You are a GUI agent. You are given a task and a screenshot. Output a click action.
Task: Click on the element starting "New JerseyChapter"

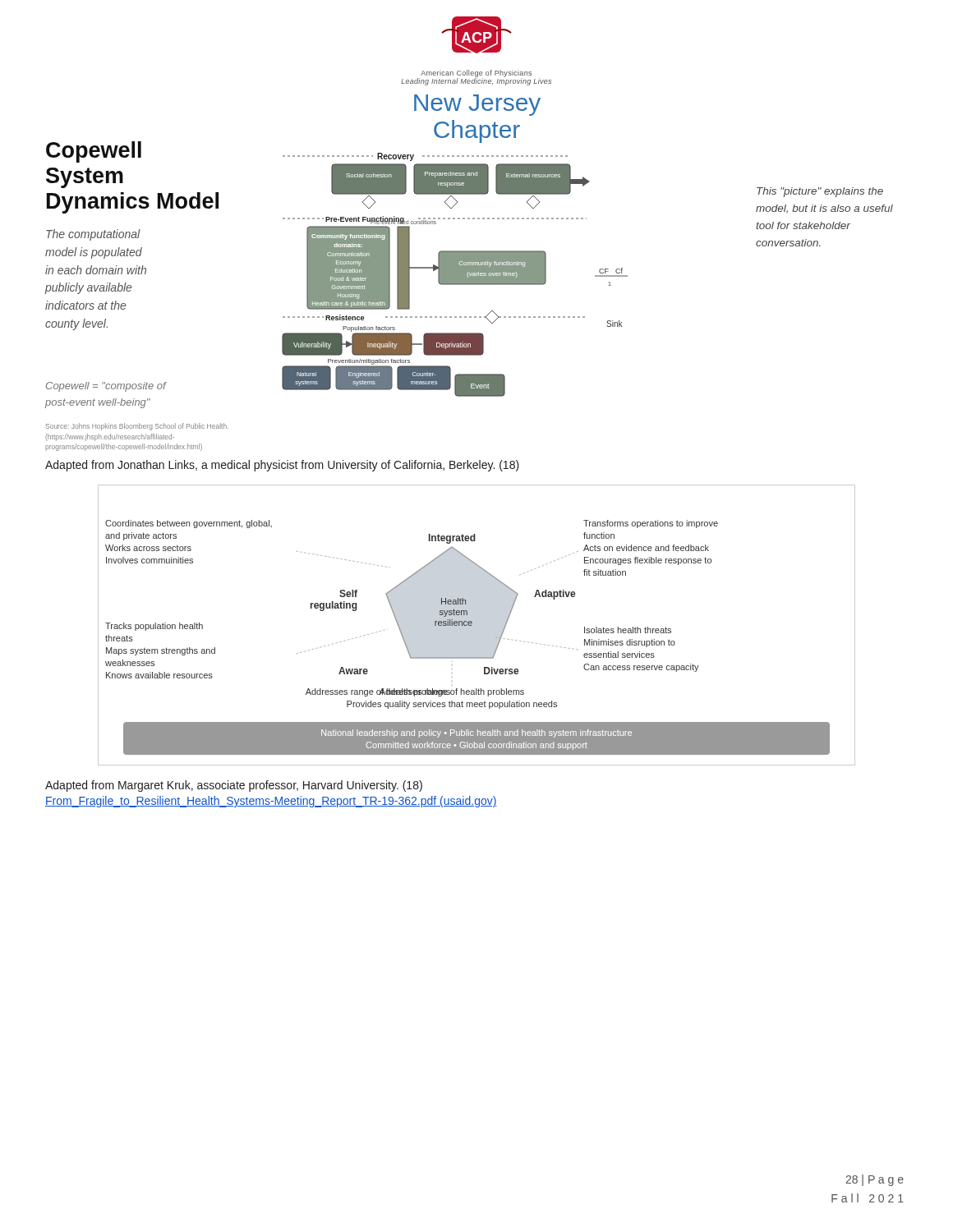coord(476,116)
